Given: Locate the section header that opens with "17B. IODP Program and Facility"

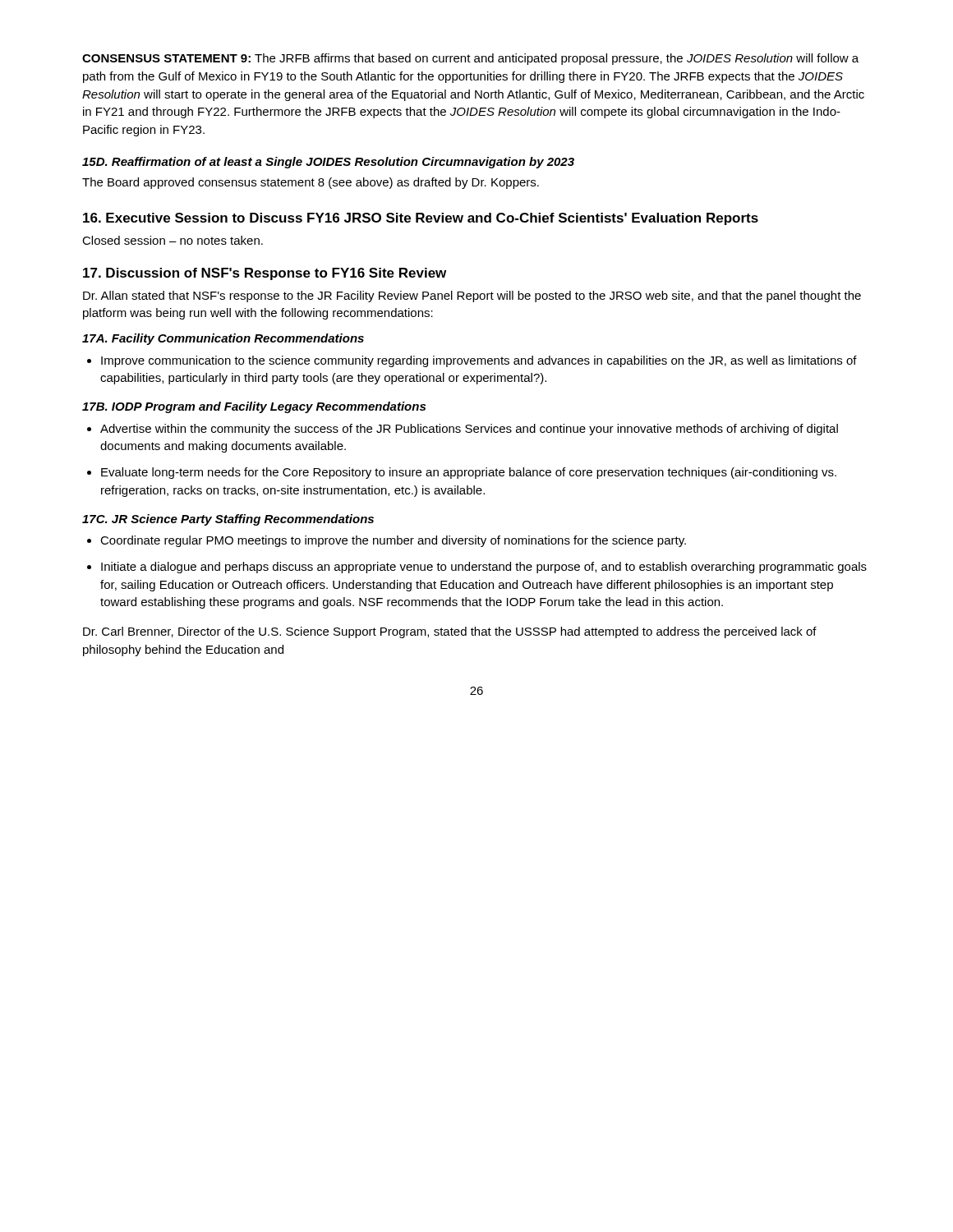Looking at the screenshot, I should click(254, 406).
